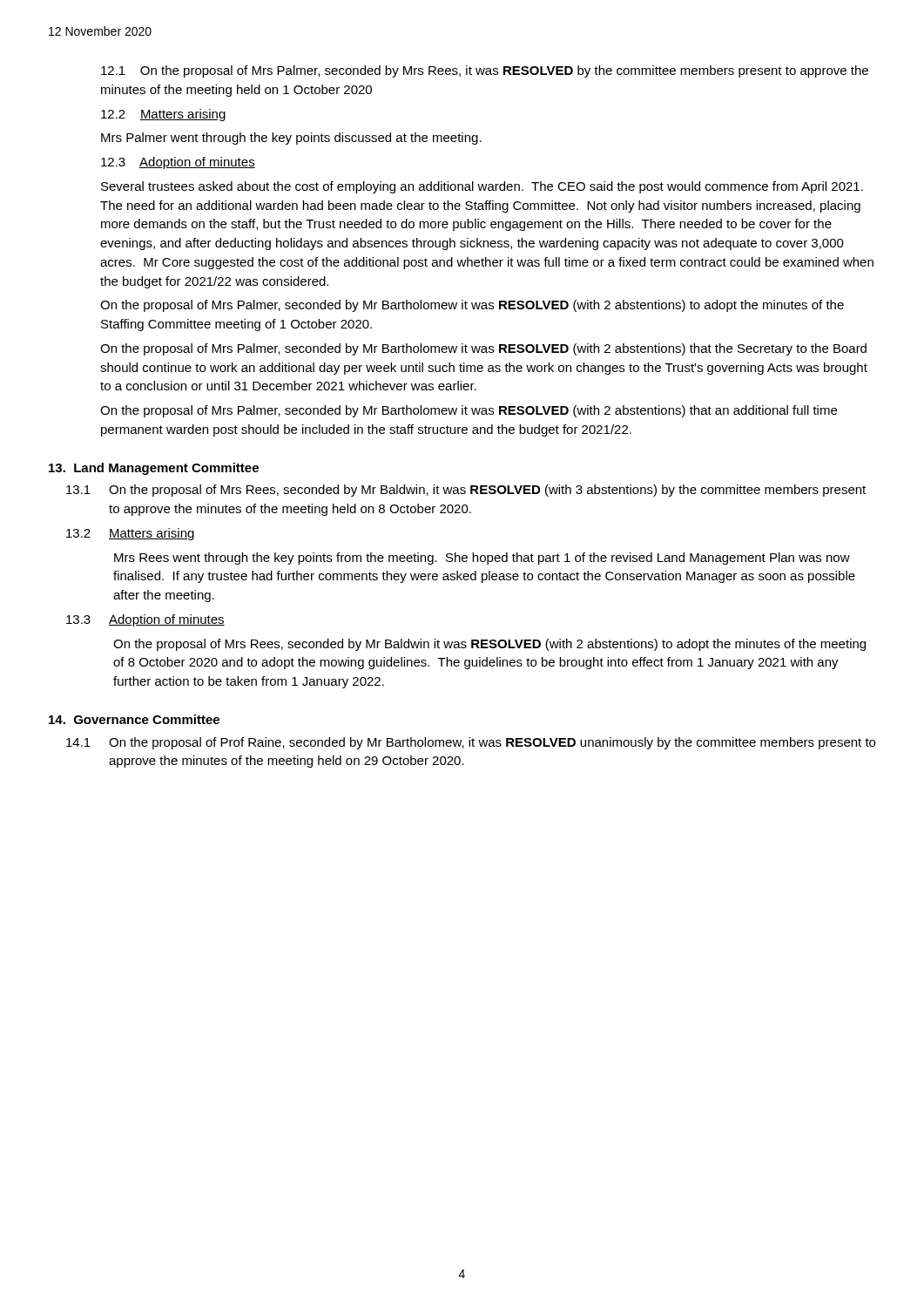Click the passage that begins "On the proposal of Mrs Rees,"
The width and height of the screenshot is (924, 1307).
coord(490,662)
